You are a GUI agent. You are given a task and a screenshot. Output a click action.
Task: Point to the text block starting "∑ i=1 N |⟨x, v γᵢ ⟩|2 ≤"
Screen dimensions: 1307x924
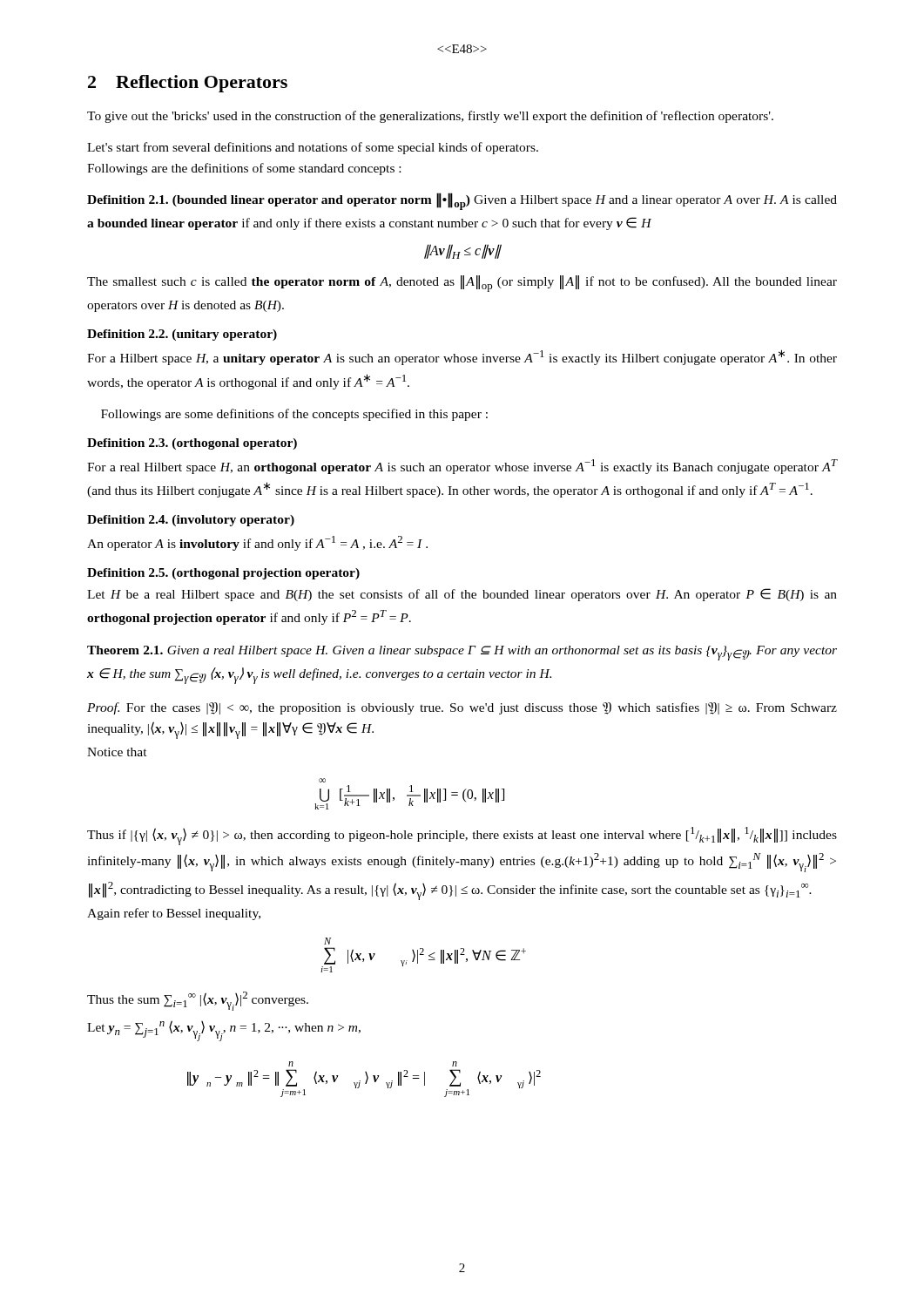[x=462, y=955]
